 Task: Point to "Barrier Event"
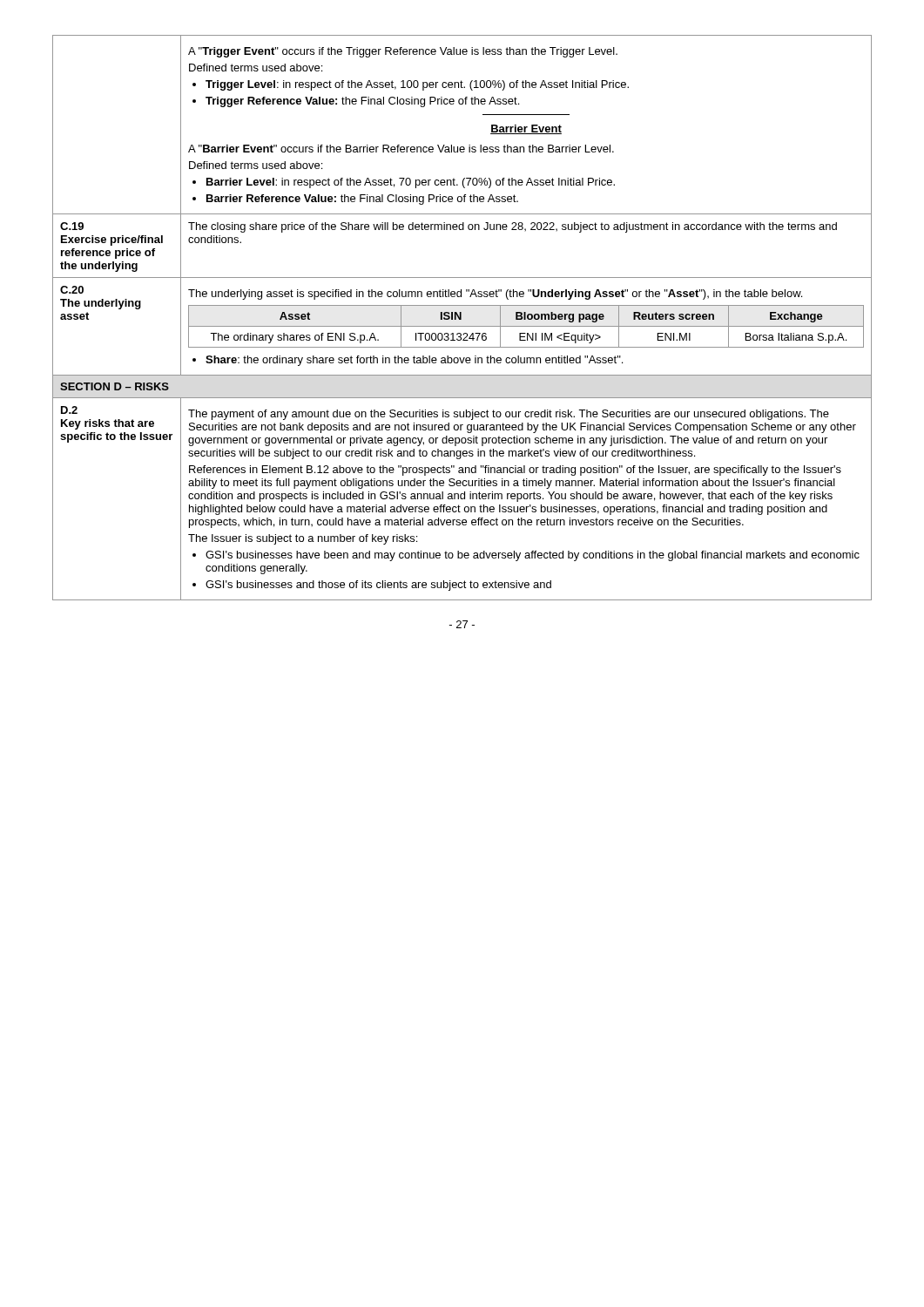click(x=526, y=125)
